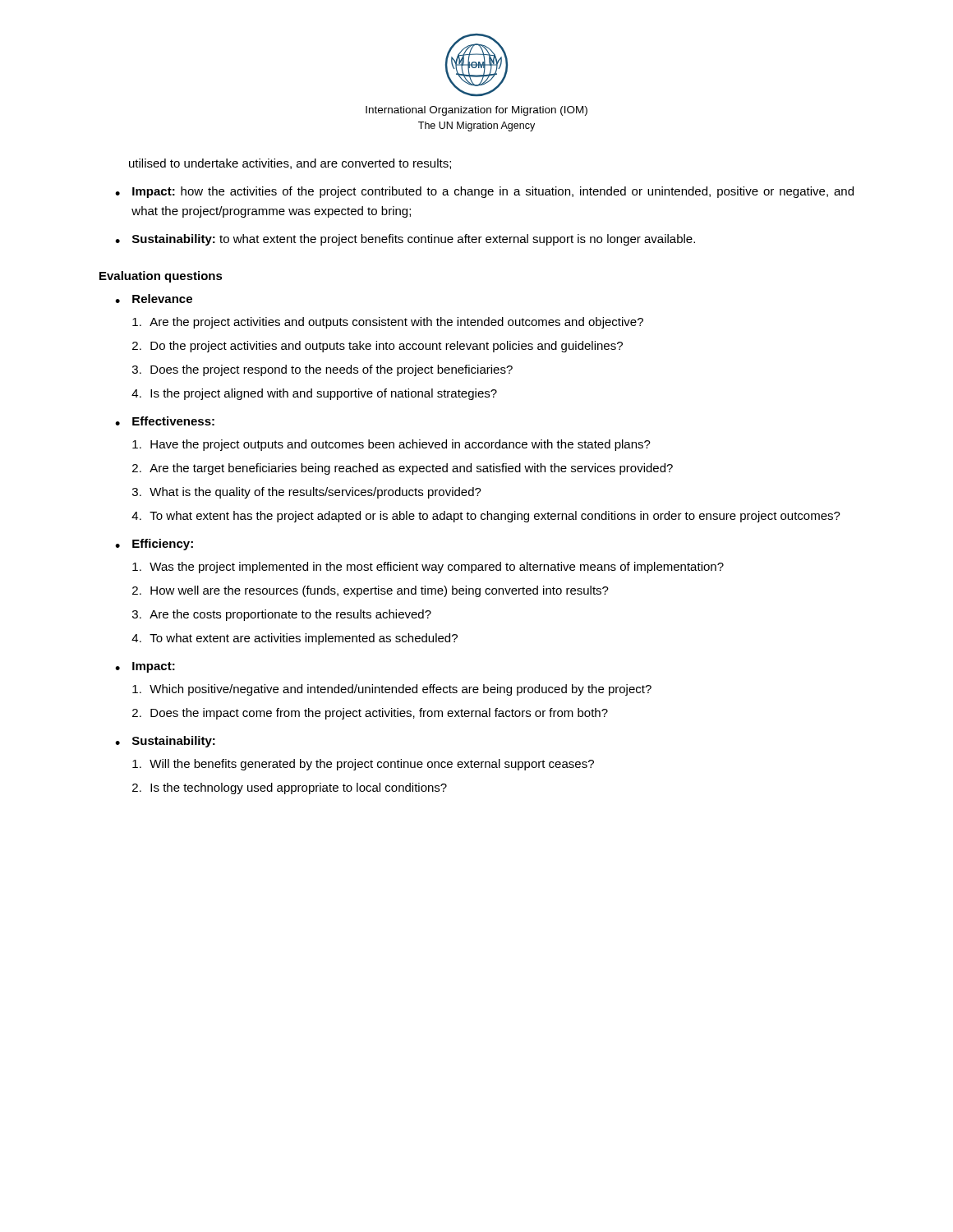Point to the block starting "Are the project"

[x=493, y=322]
